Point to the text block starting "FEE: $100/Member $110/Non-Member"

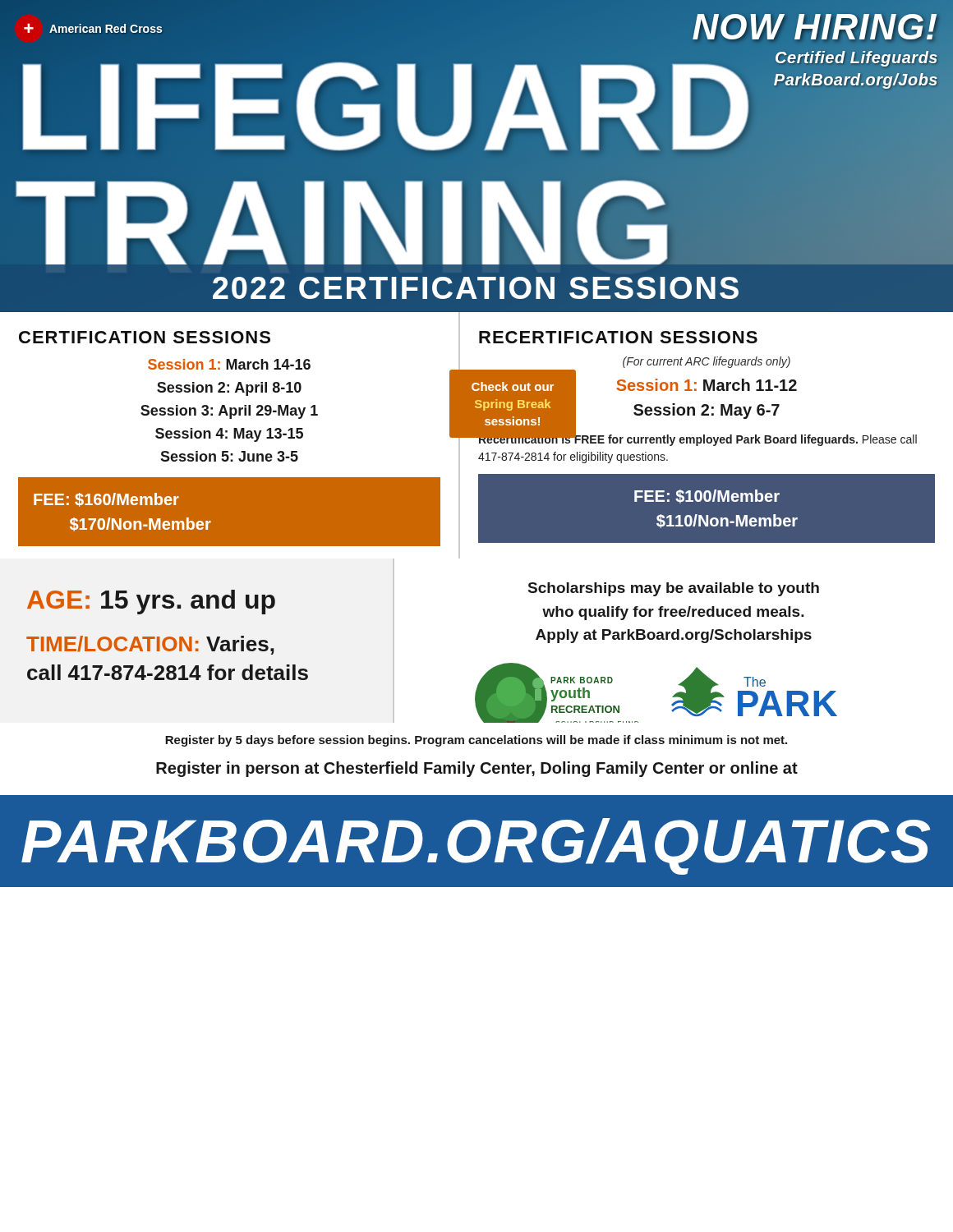707,508
